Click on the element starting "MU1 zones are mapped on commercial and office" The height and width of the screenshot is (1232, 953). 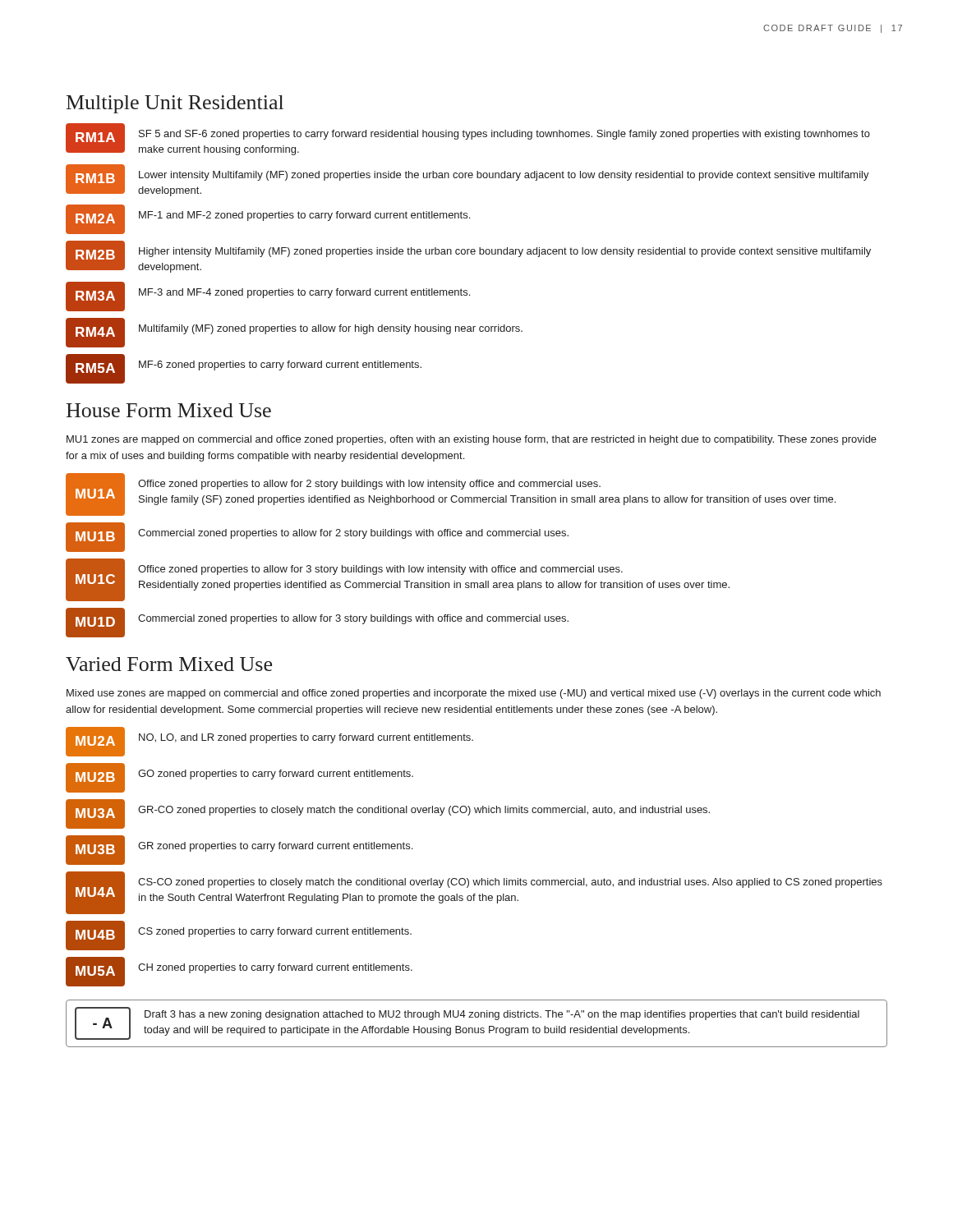point(471,447)
